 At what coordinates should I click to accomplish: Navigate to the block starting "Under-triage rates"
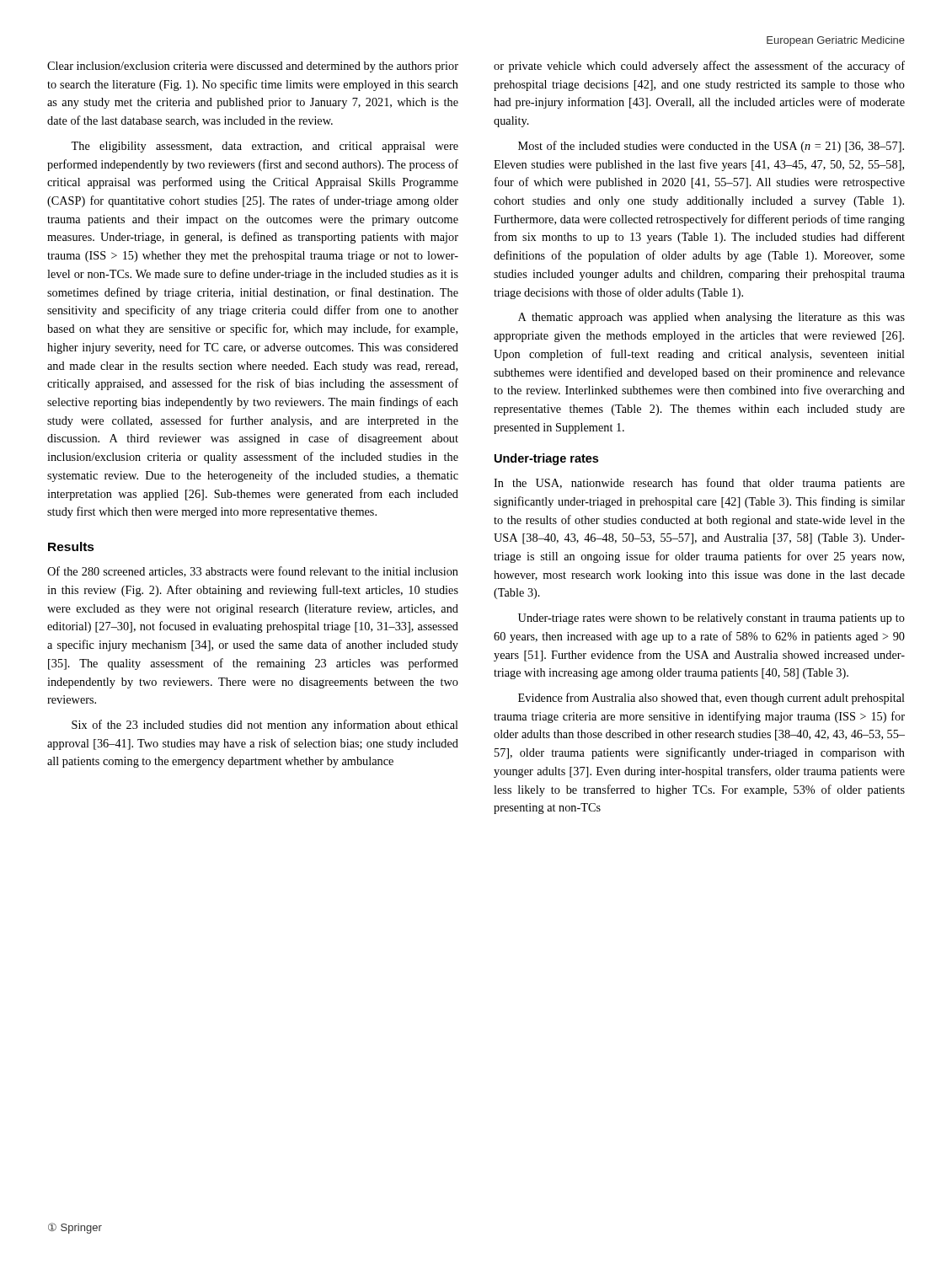coord(546,459)
